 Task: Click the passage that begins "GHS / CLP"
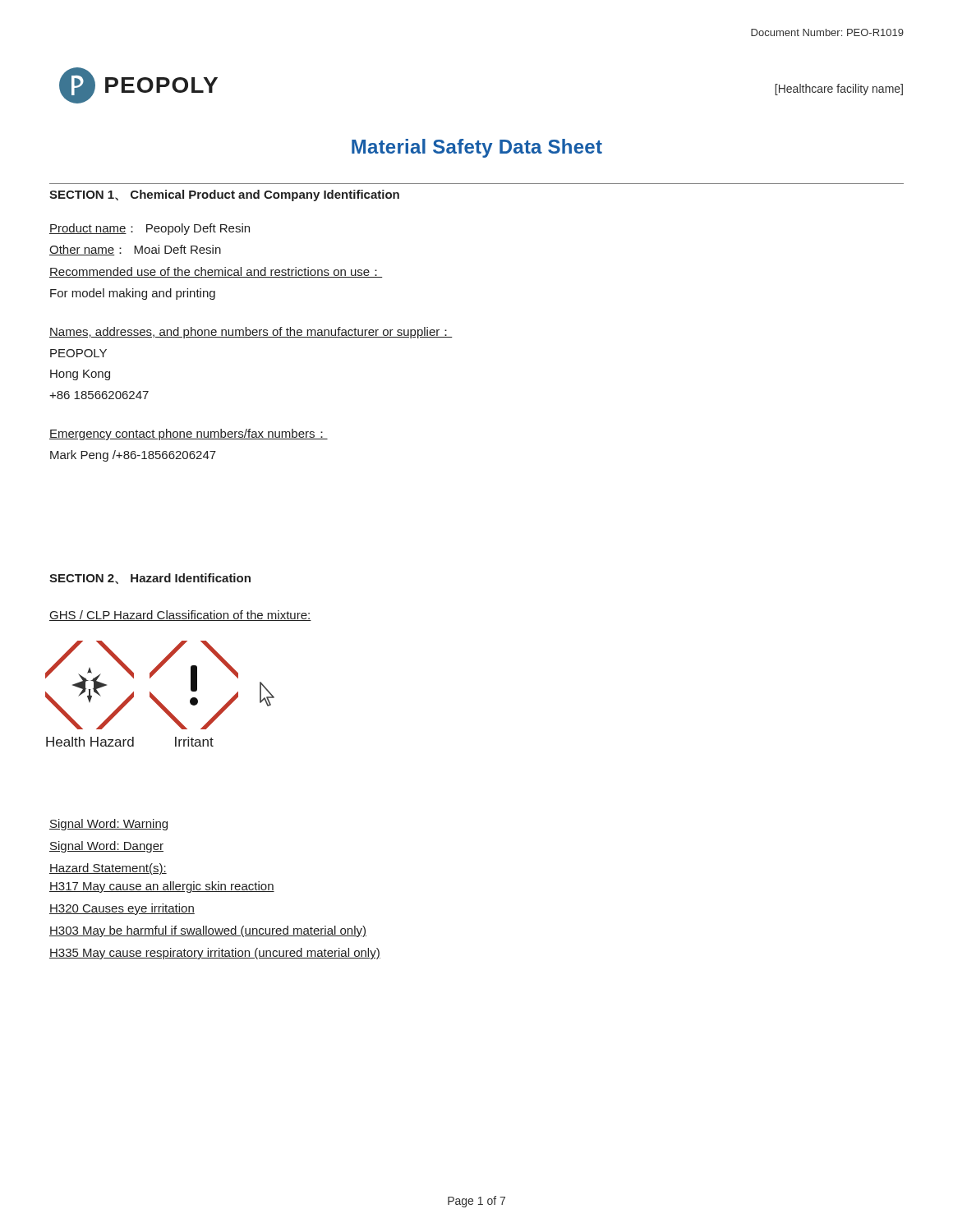[180, 615]
